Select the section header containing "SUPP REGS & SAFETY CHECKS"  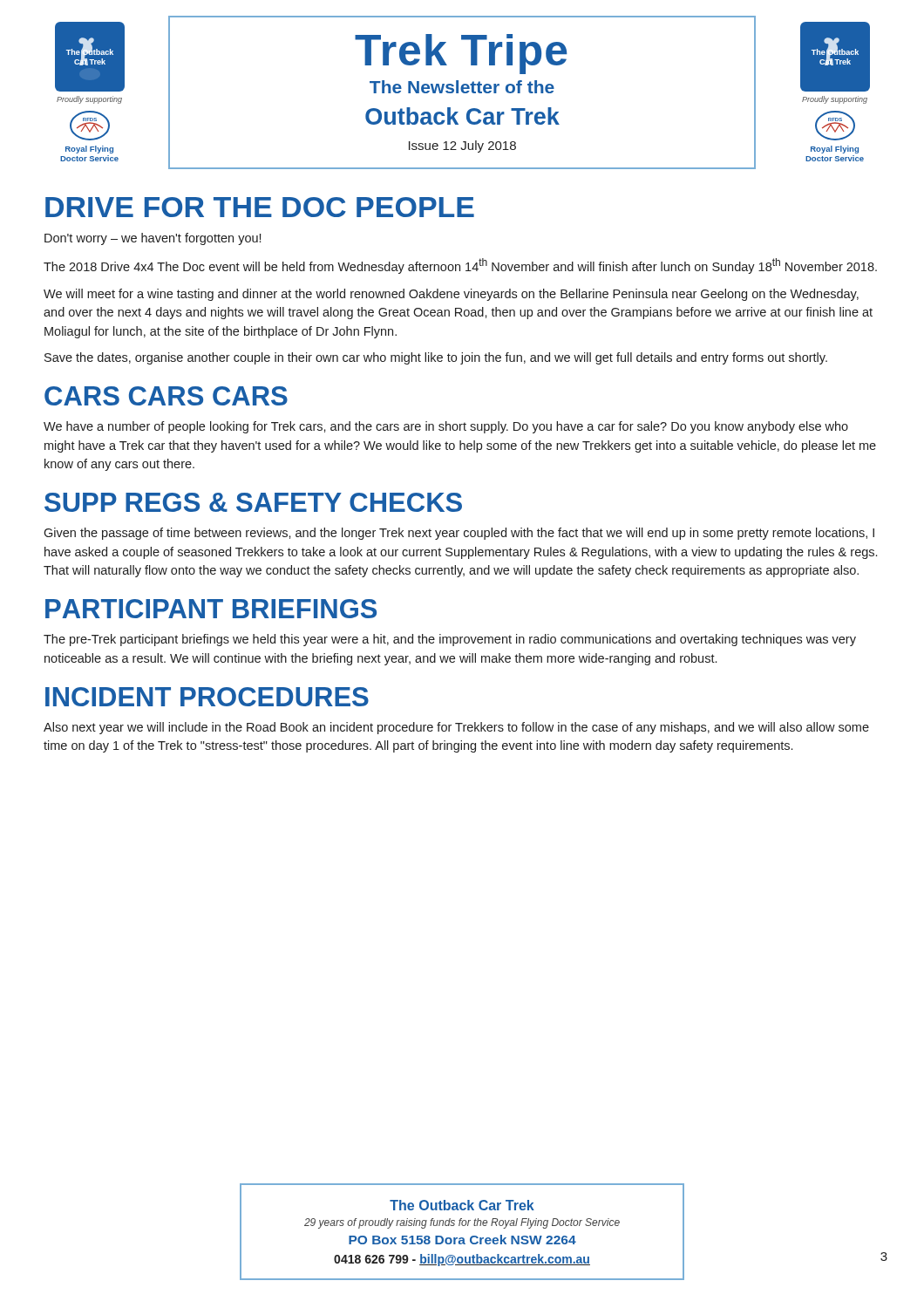[x=253, y=503]
